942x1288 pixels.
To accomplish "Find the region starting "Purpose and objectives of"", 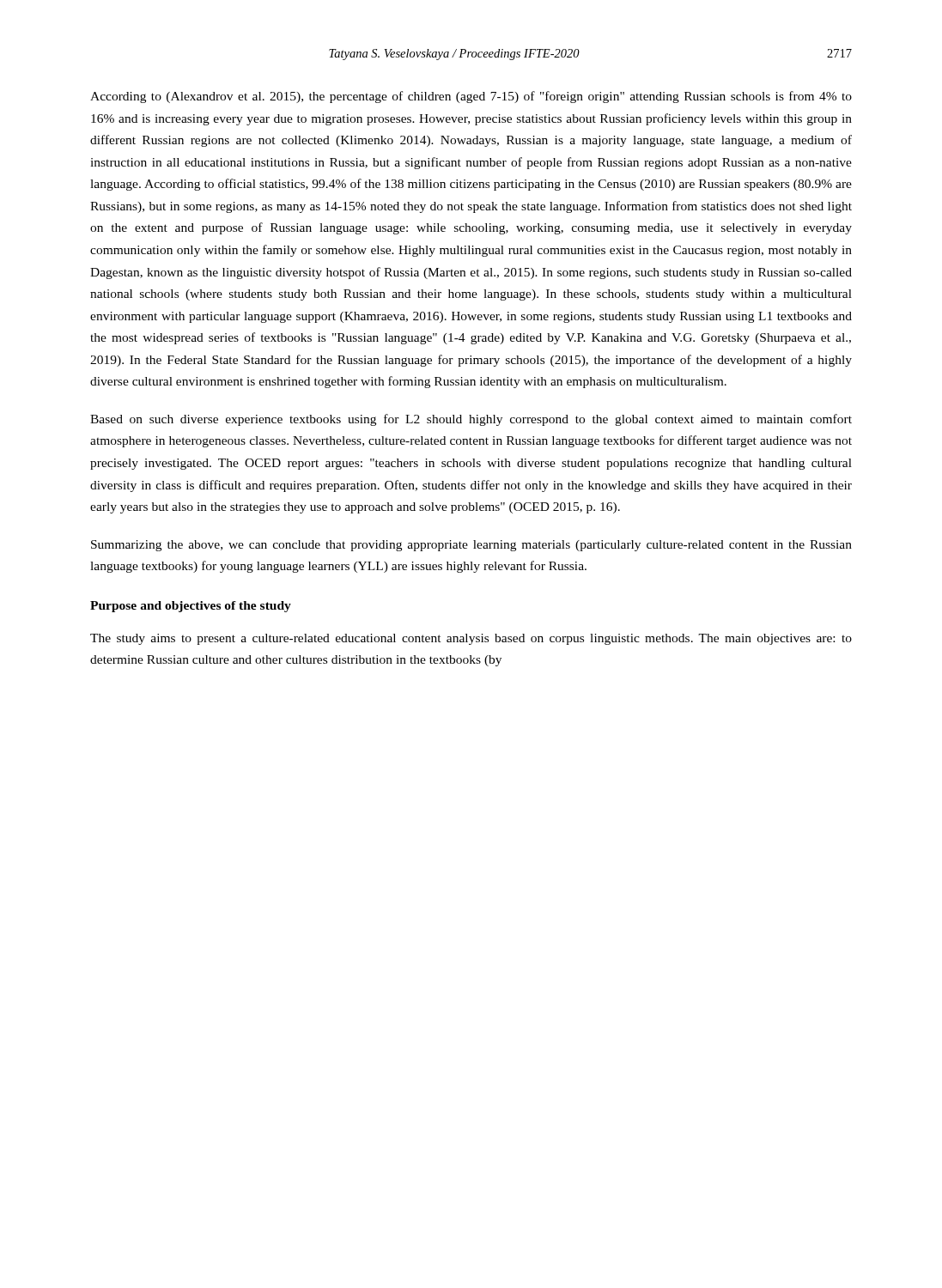I will point(191,605).
